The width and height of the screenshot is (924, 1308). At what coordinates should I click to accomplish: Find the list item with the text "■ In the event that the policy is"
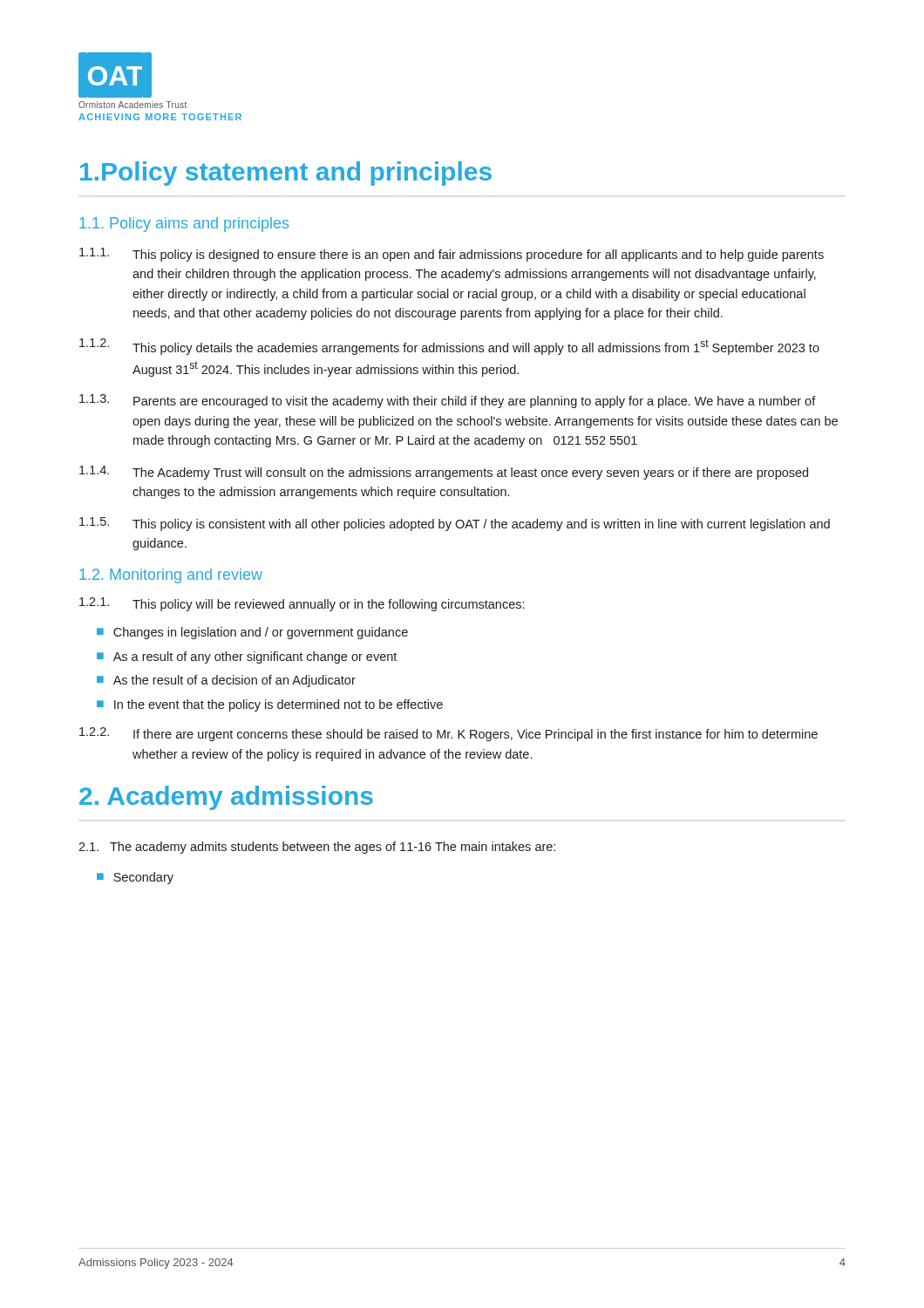pos(269,704)
